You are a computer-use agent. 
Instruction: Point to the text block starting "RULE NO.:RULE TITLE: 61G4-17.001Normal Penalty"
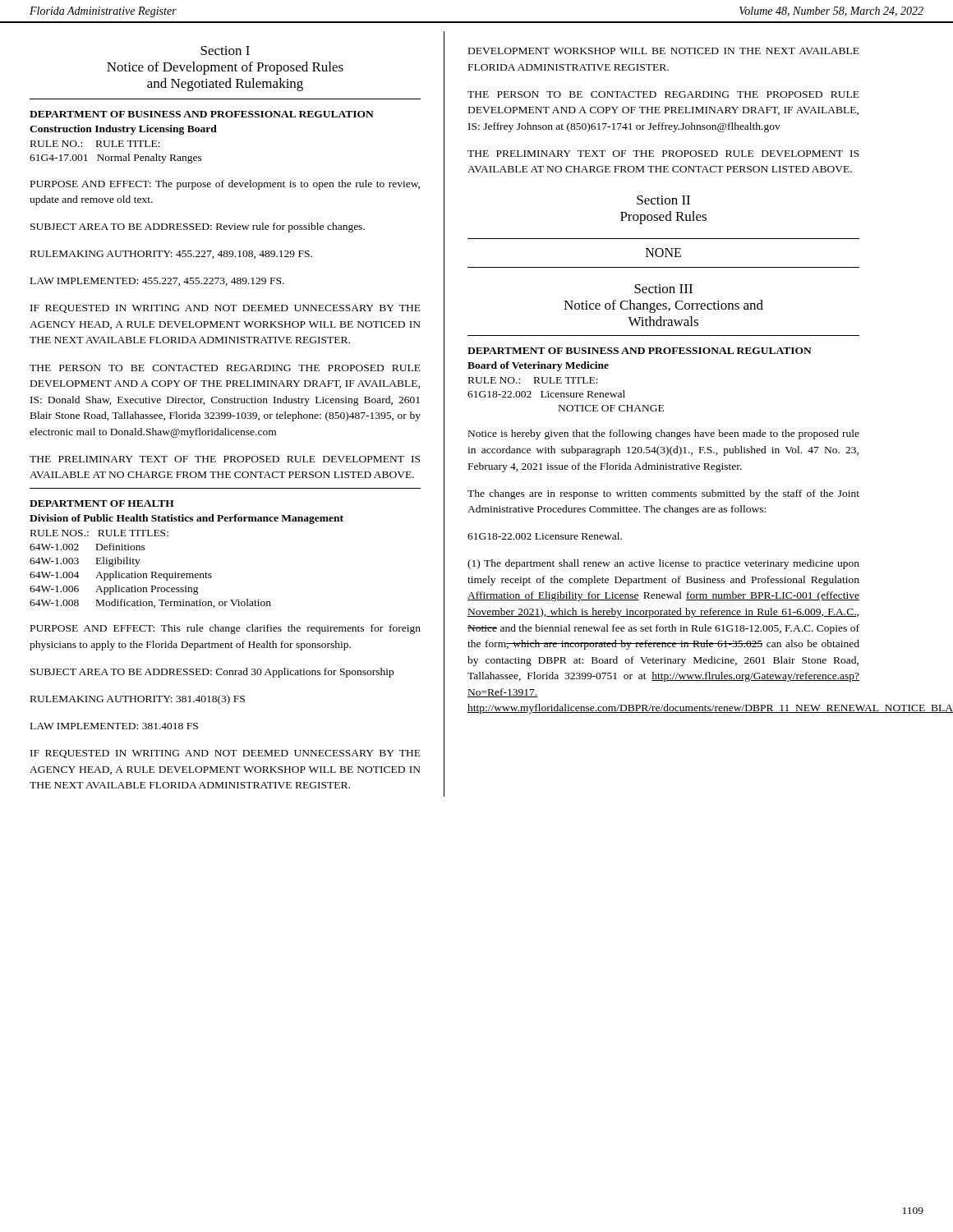(225, 310)
